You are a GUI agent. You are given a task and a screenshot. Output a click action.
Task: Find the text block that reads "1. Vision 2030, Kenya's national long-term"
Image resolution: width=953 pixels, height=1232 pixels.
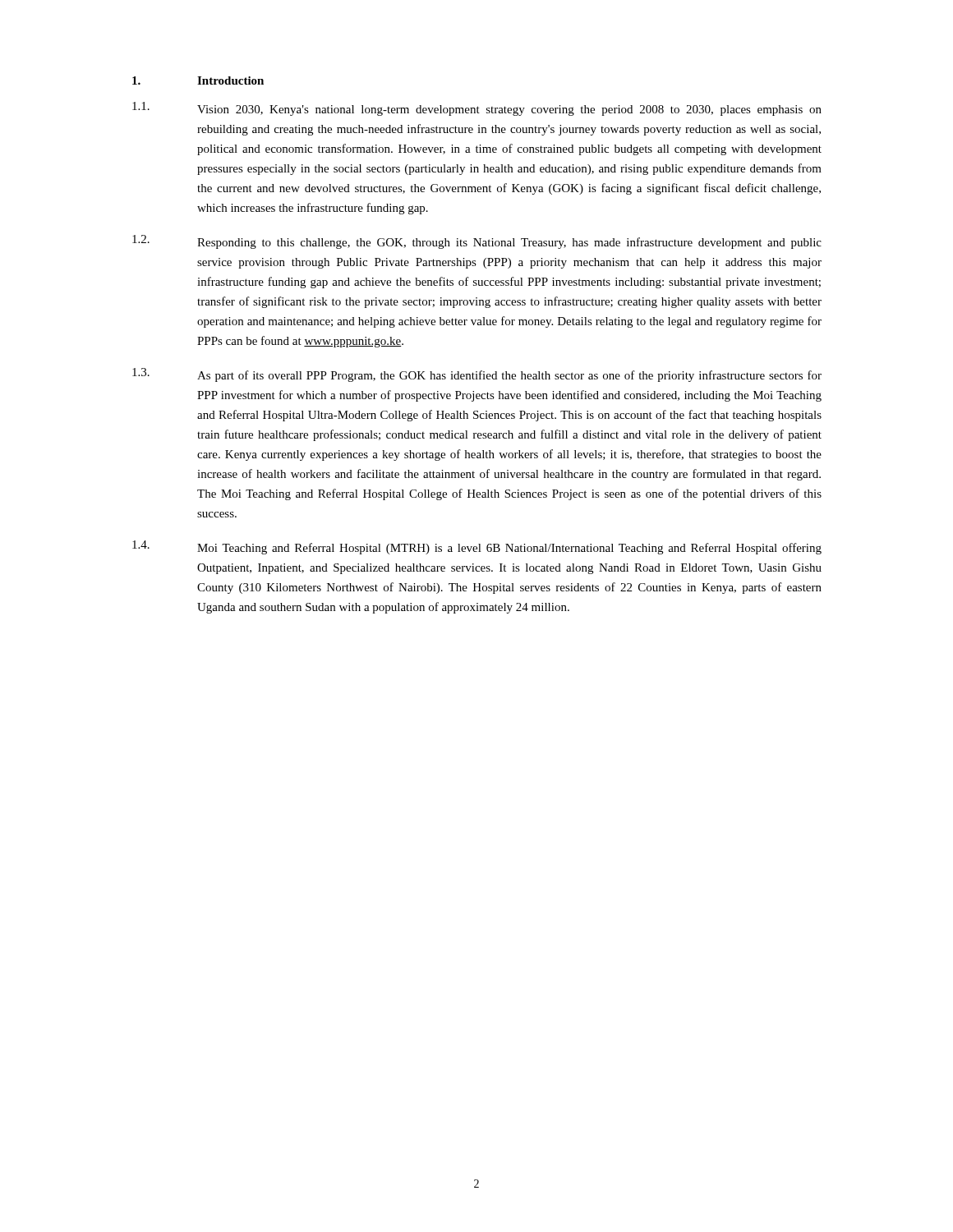point(476,159)
